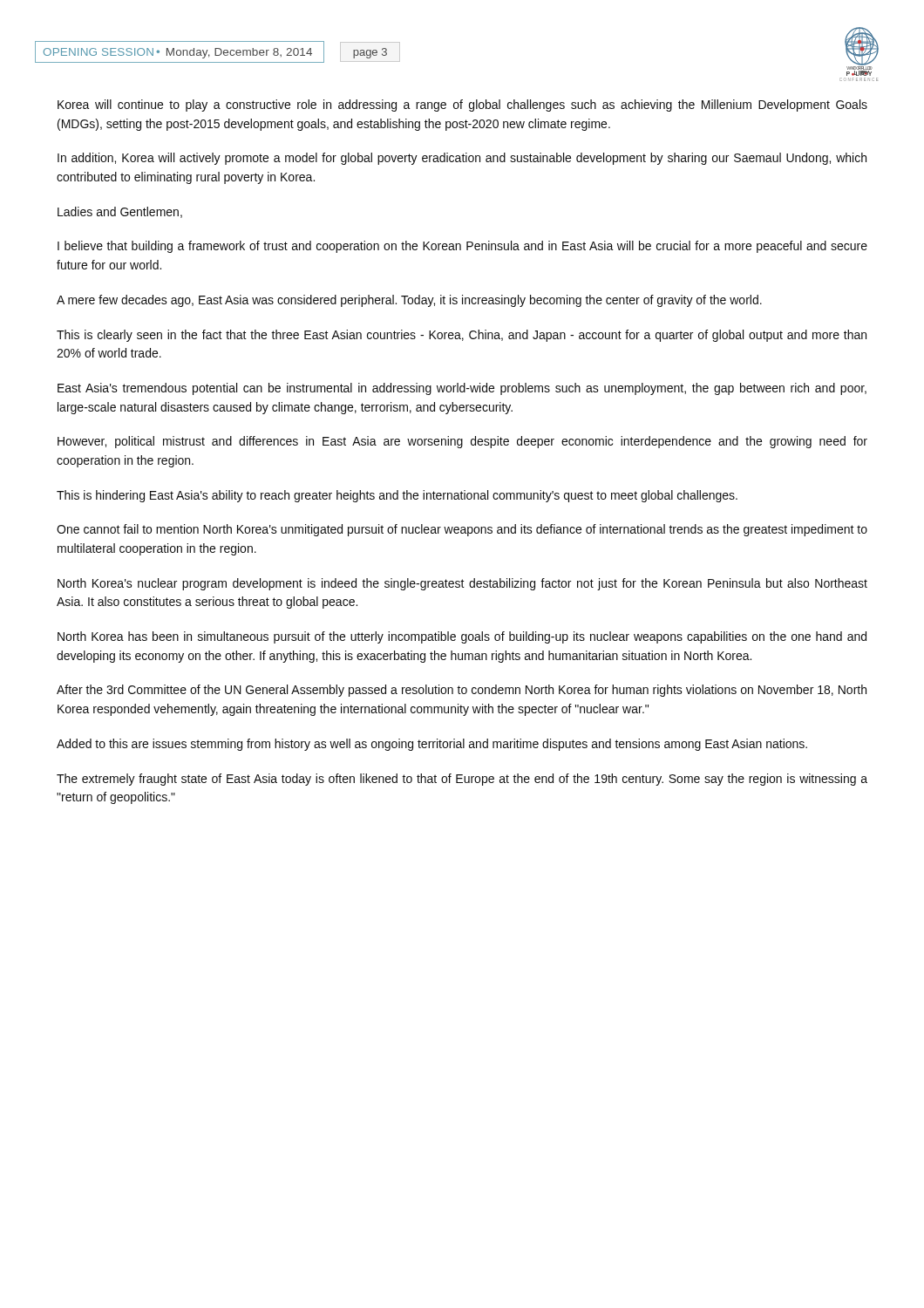Locate the text that reads "Ladies and Gentlemen,"

tap(120, 212)
